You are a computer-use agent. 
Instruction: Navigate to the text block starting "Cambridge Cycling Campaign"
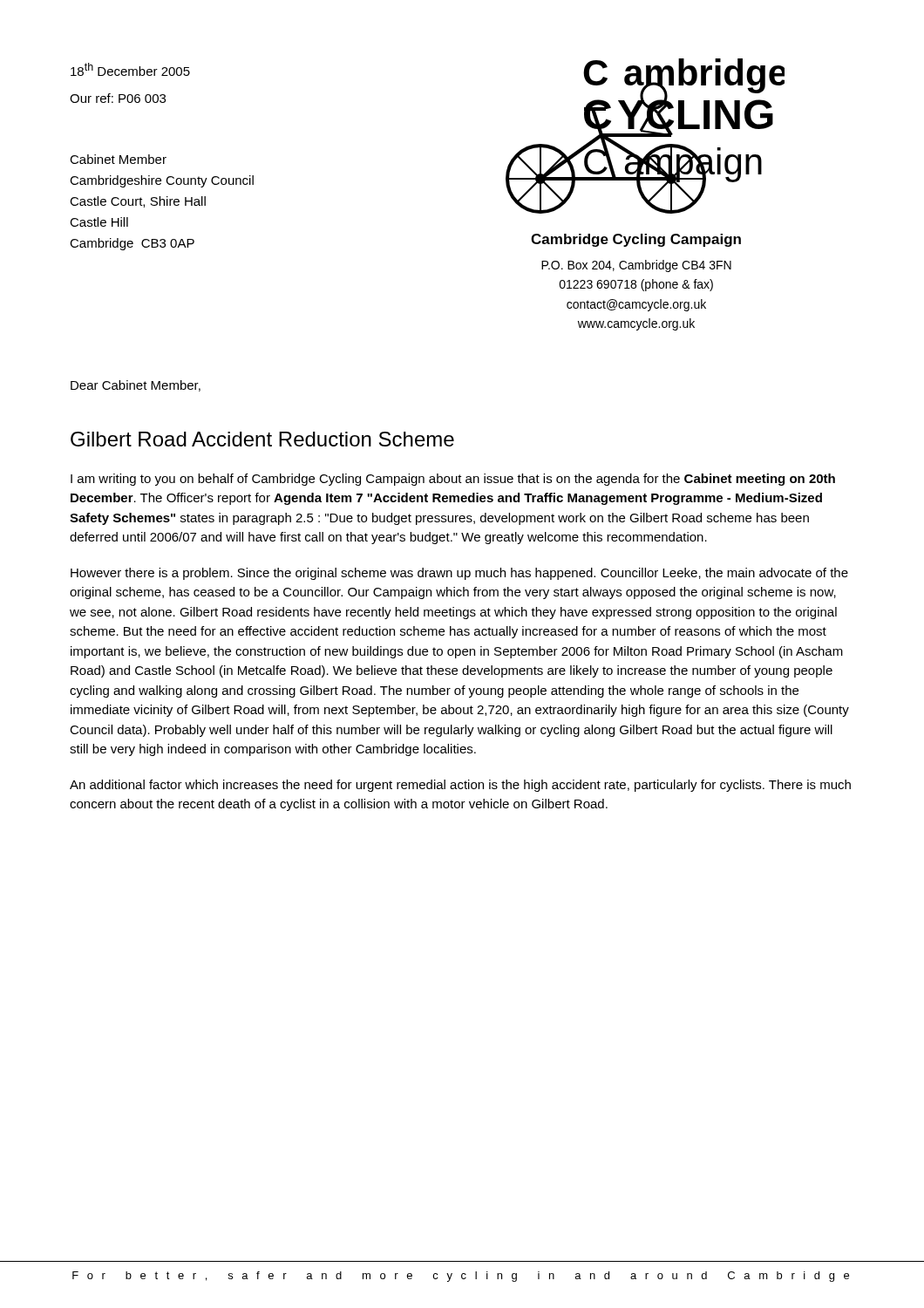coord(636,239)
